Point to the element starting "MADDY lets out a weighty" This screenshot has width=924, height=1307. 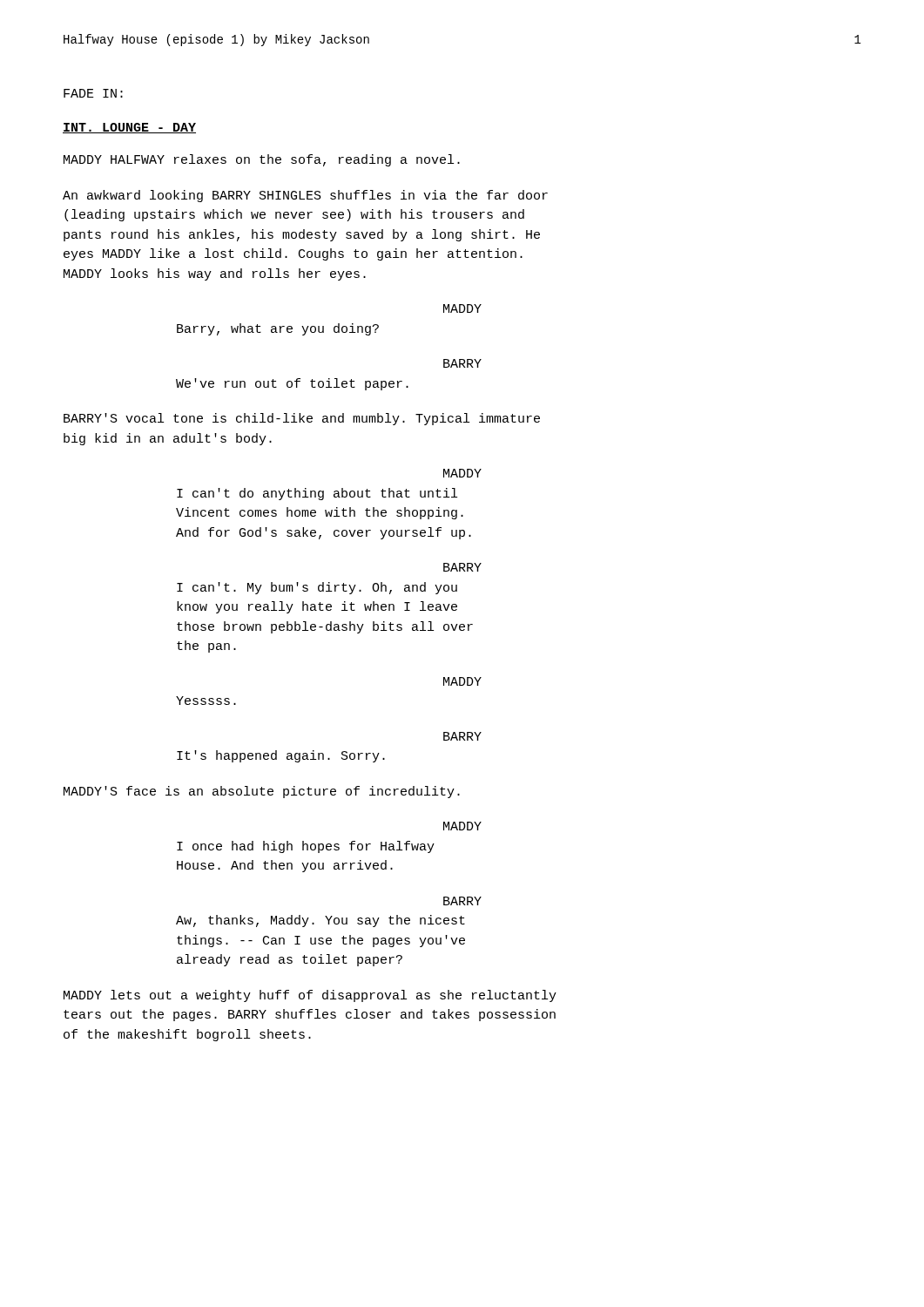pos(310,1016)
